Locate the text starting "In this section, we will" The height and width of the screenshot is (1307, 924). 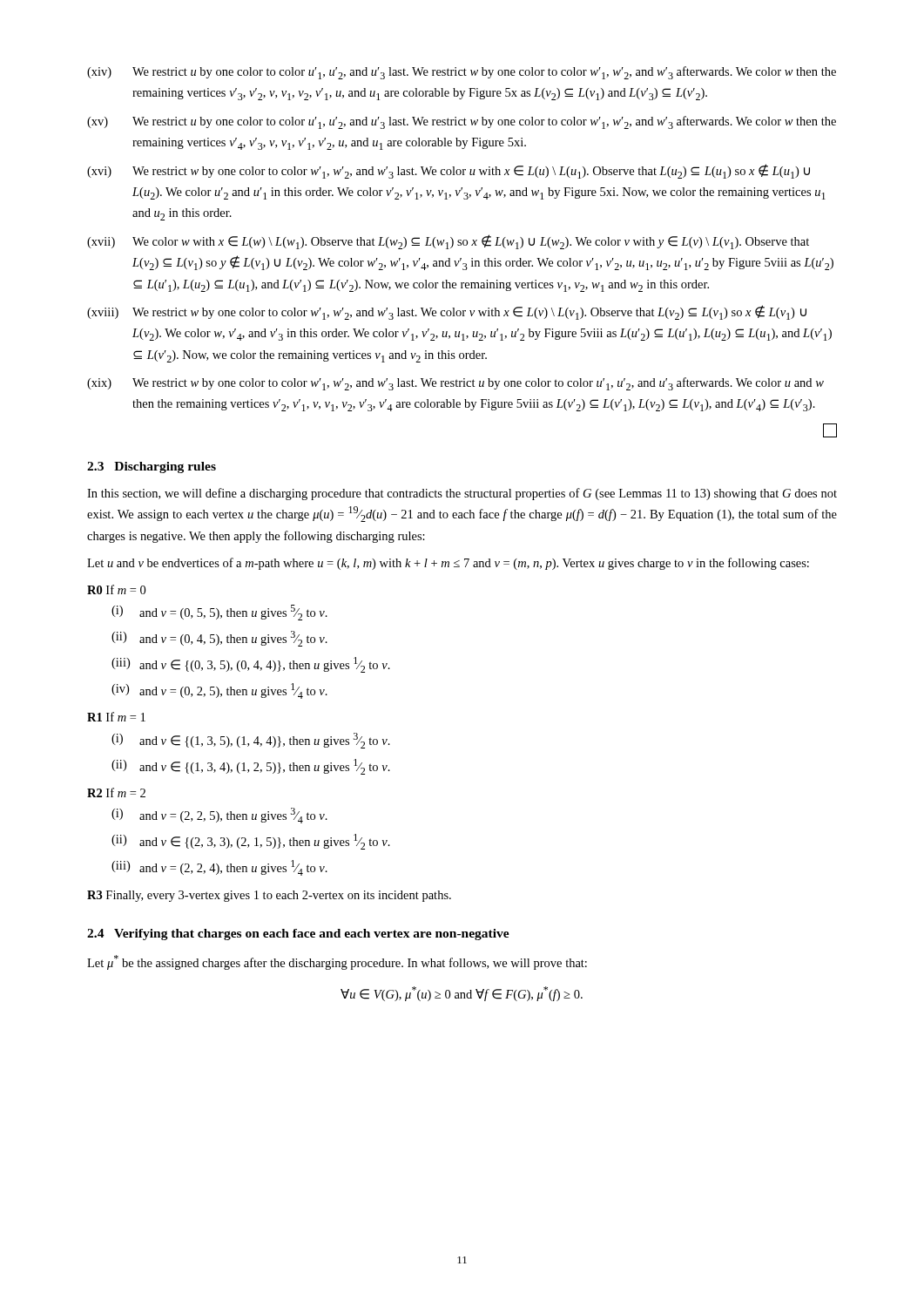coord(462,515)
